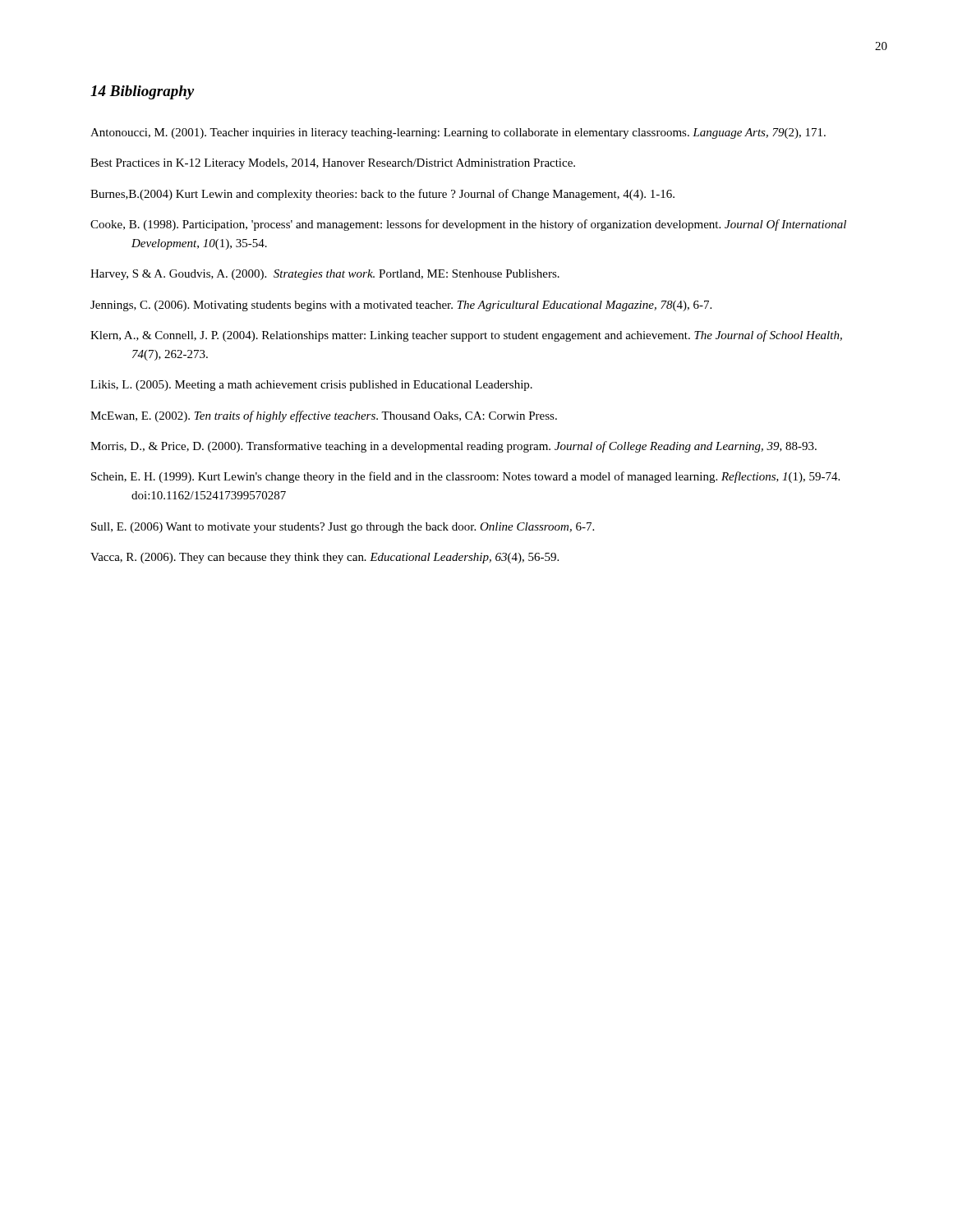Image resolution: width=953 pixels, height=1232 pixels.
Task: Select the list item that reads "Morris, D., & Price, D. (2000). Transformative"
Action: point(454,446)
